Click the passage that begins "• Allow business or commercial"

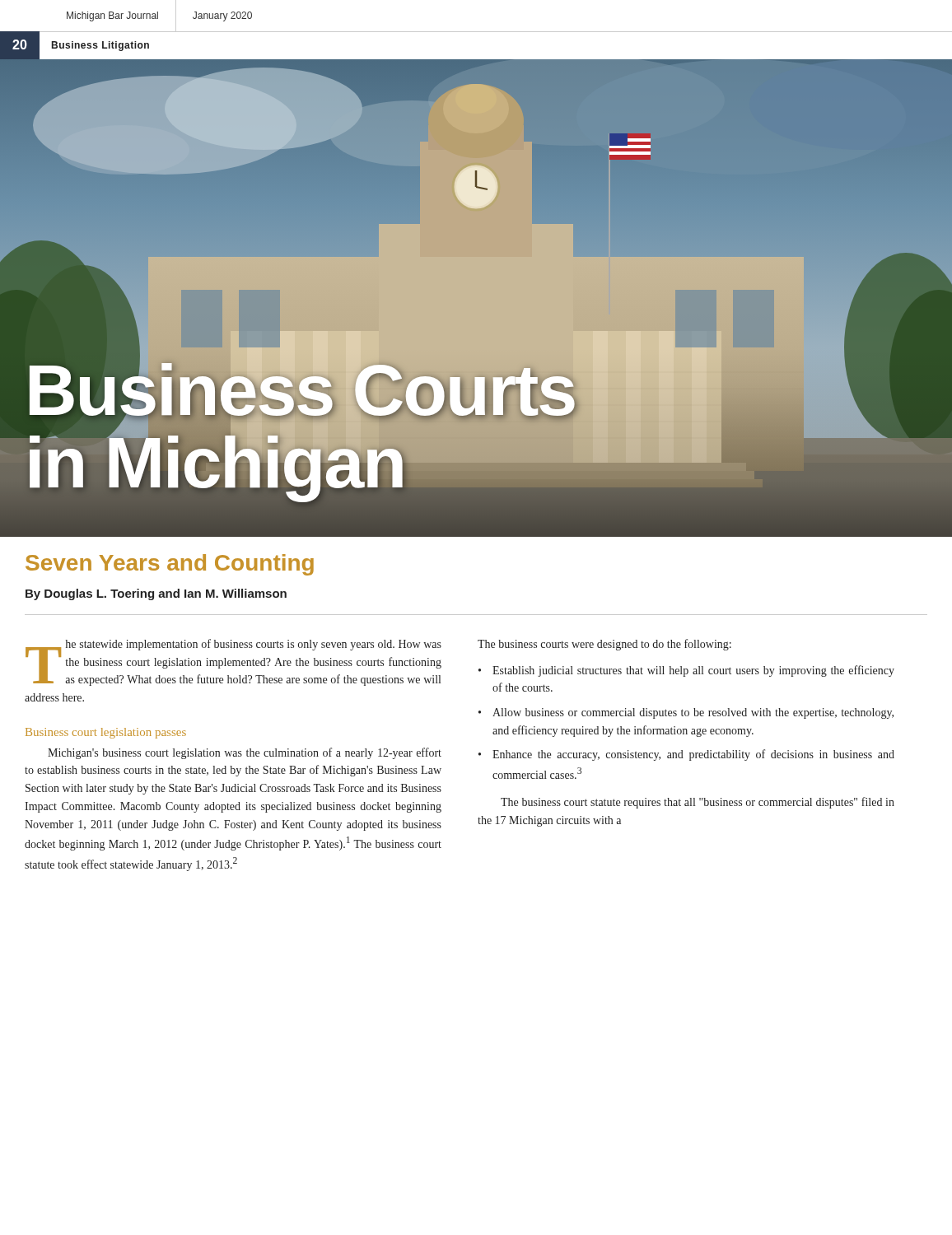click(686, 720)
